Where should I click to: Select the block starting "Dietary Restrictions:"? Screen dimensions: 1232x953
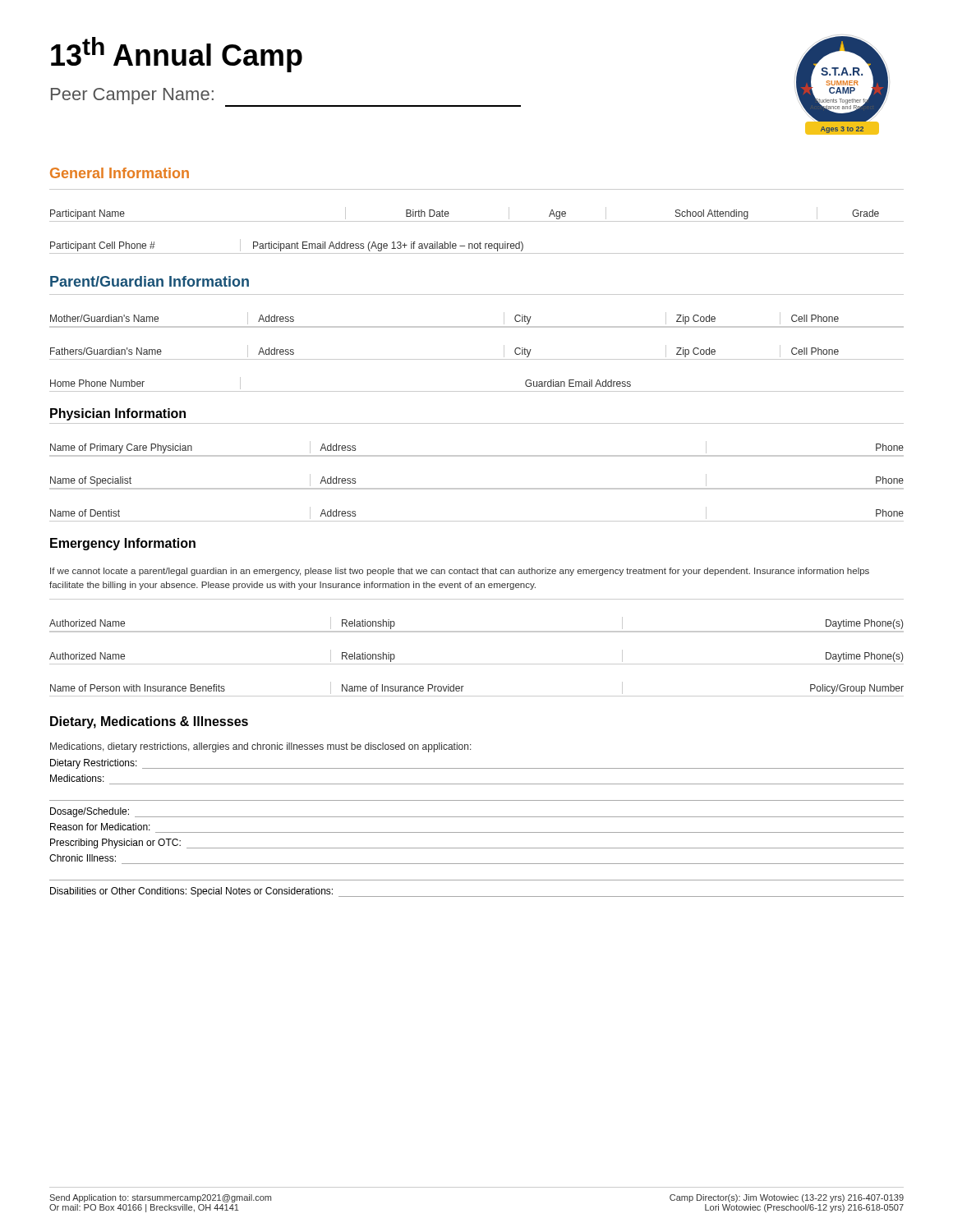(x=476, y=762)
